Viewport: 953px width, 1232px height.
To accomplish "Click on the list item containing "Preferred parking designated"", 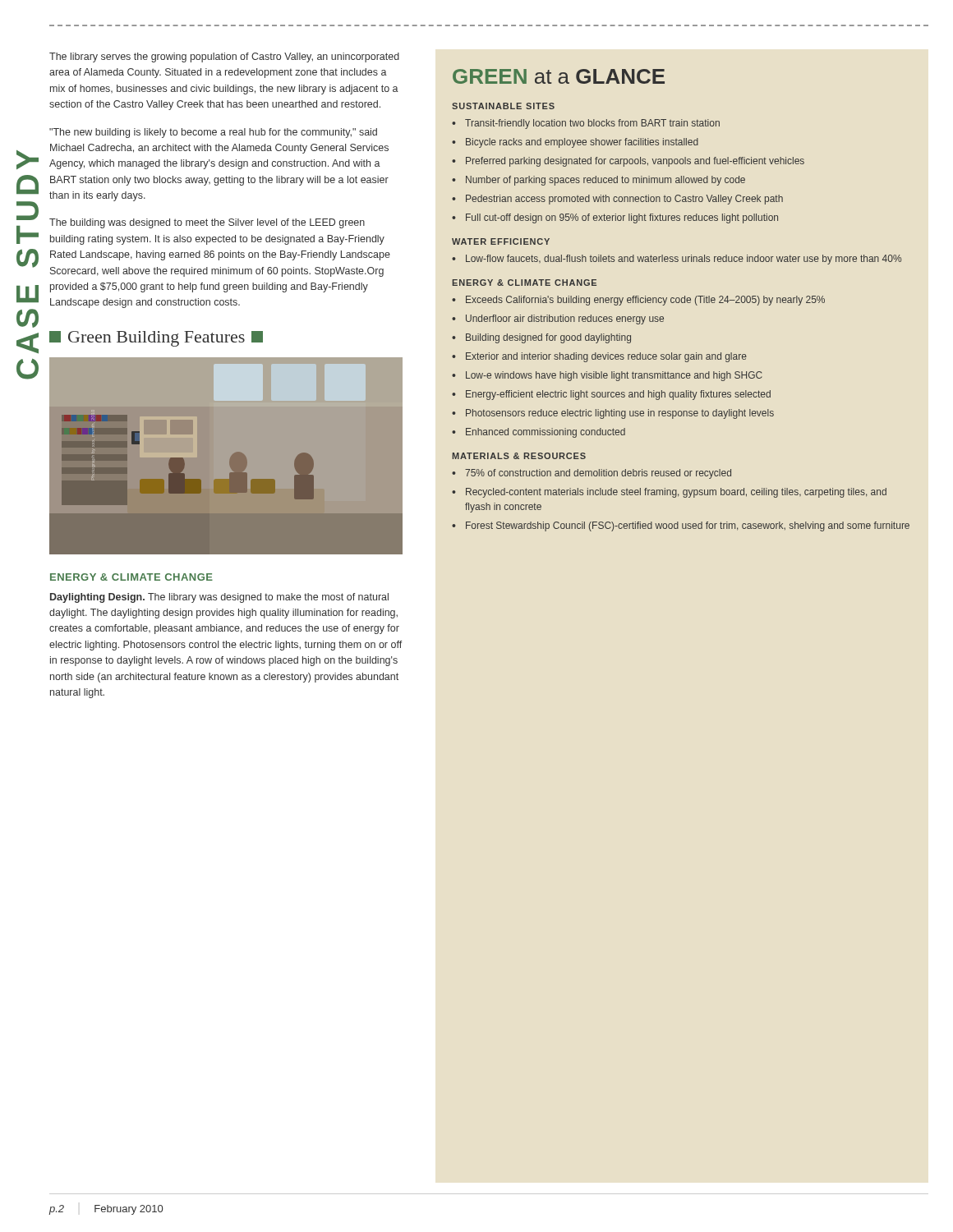I will [x=635, y=161].
